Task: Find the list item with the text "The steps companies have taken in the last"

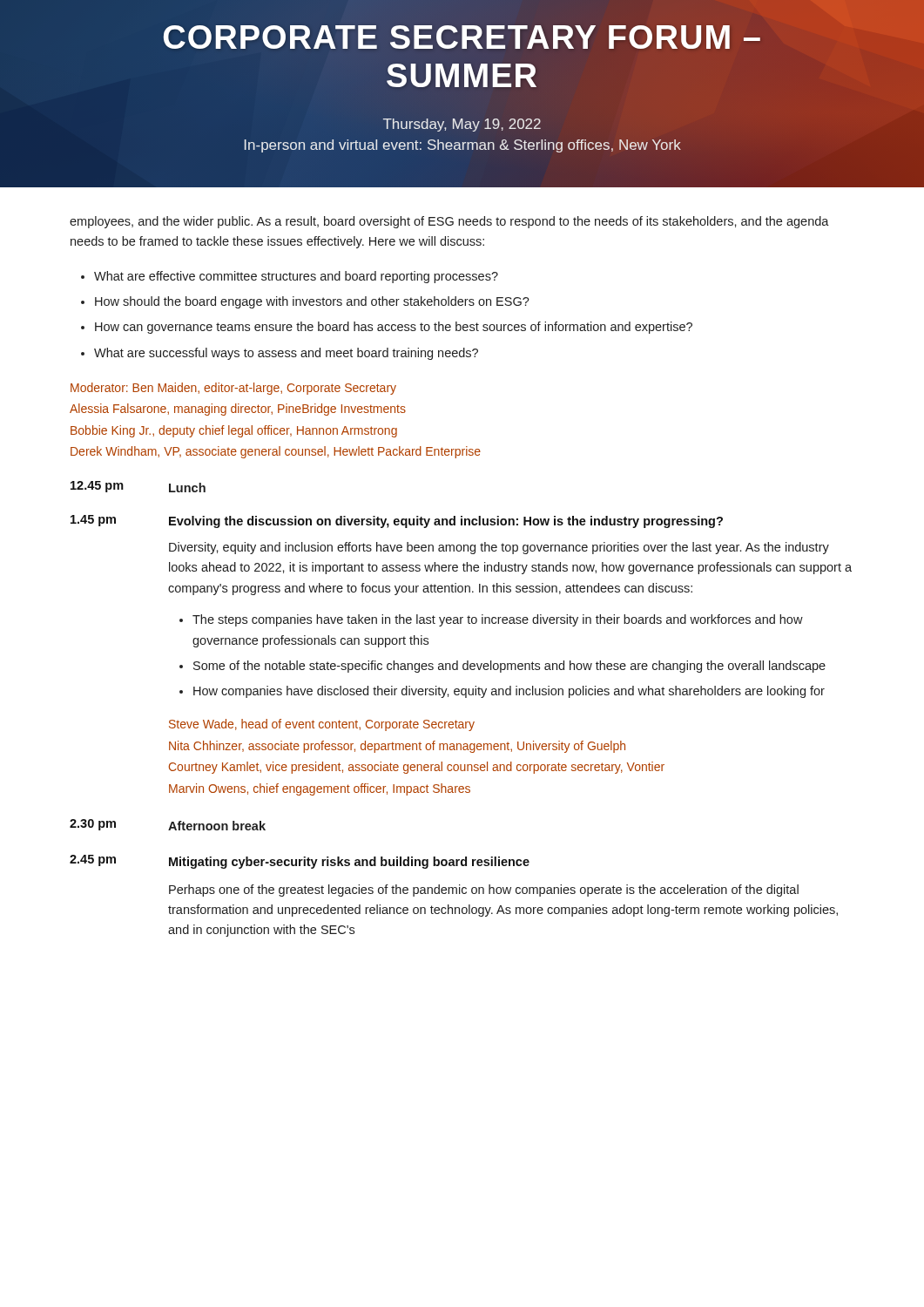Action: pos(497,630)
